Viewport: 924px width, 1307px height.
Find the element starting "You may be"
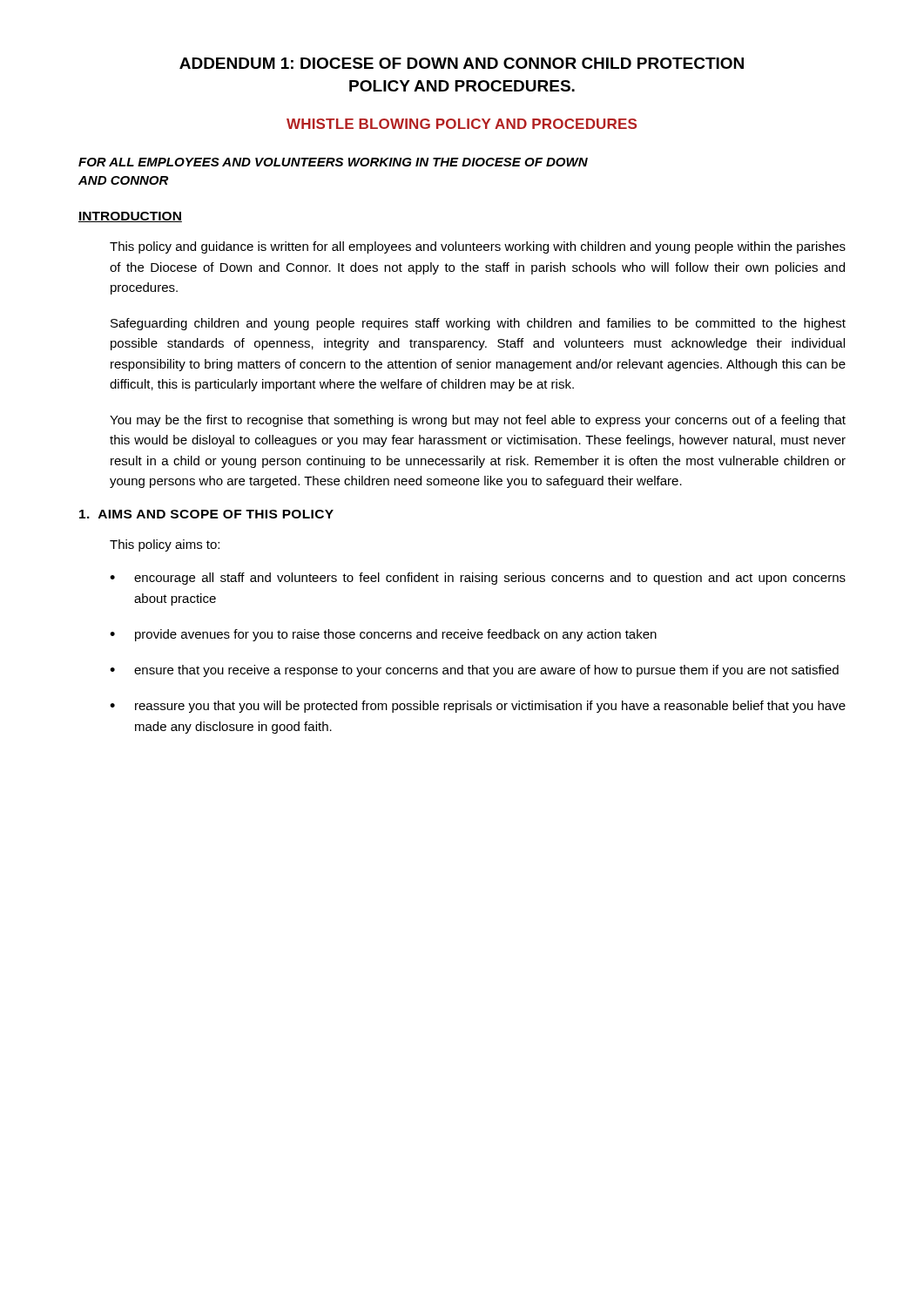tap(478, 450)
